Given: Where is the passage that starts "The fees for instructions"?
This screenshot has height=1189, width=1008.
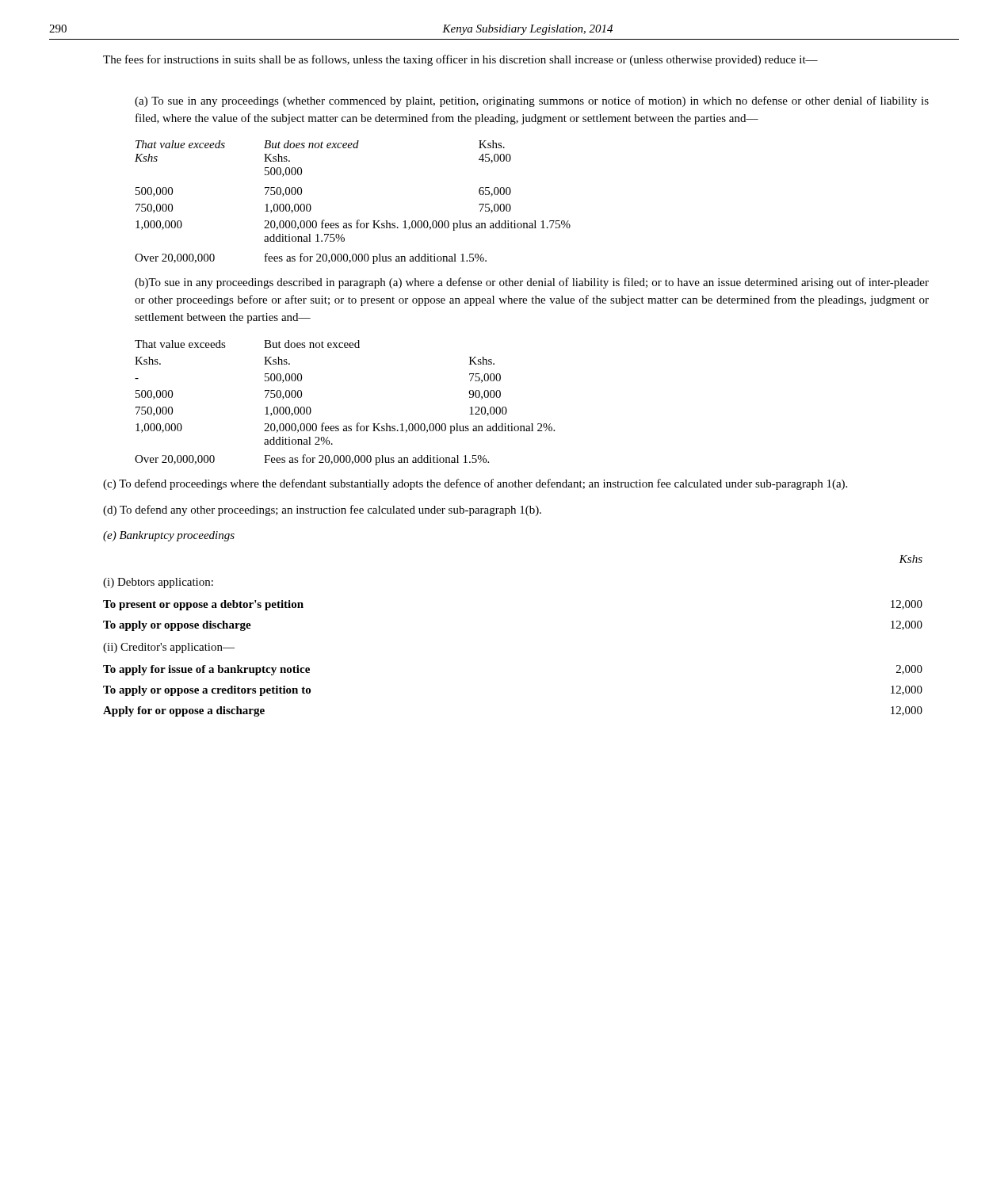Looking at the screenshot, I should 460,59.
